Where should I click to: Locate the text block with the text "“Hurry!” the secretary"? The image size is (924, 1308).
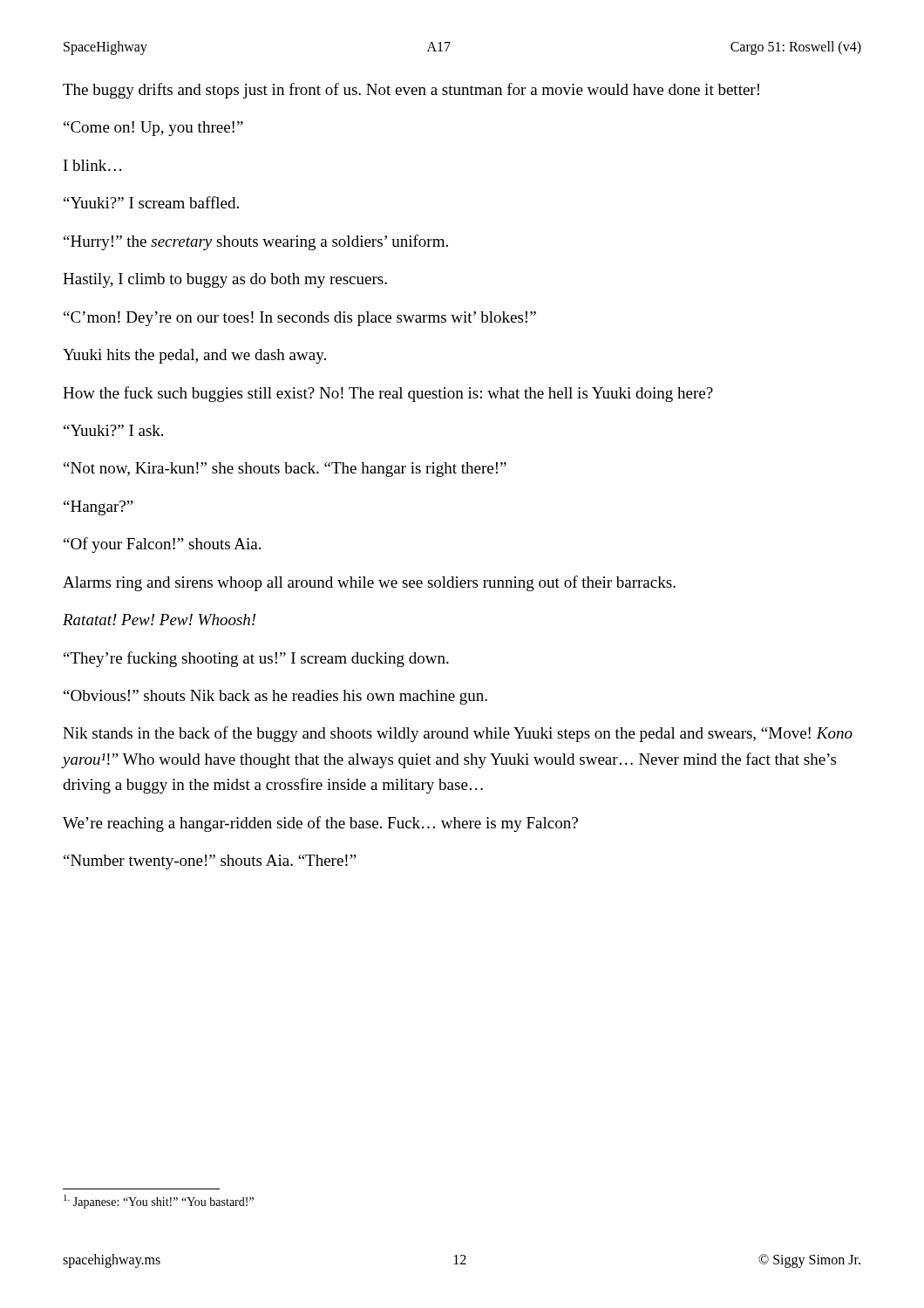click(256, 241)
